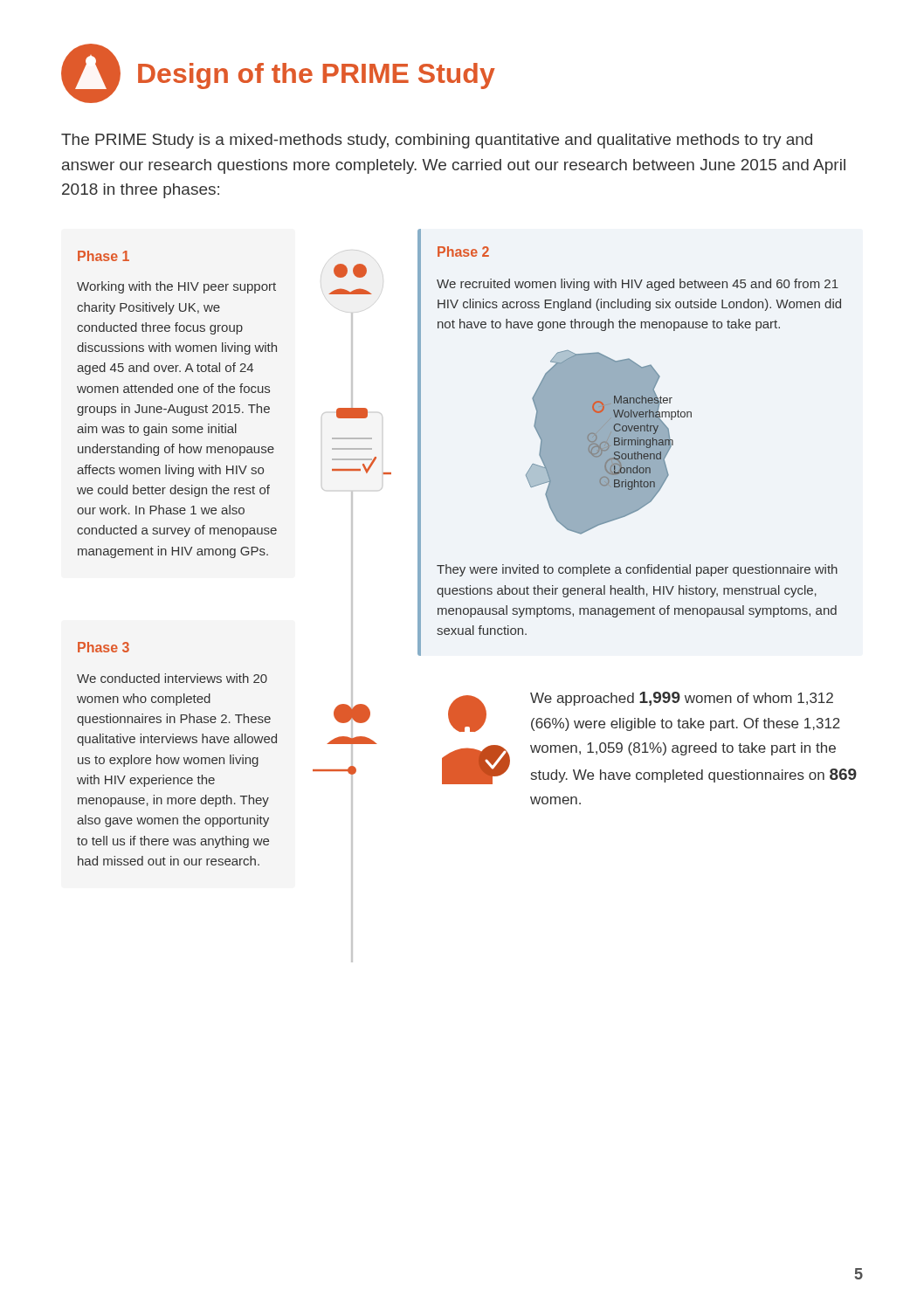Point to the block beginning "They were invited to complete a confidential paper"
This screenshot has height=1310, width=924.
[637, 600]
